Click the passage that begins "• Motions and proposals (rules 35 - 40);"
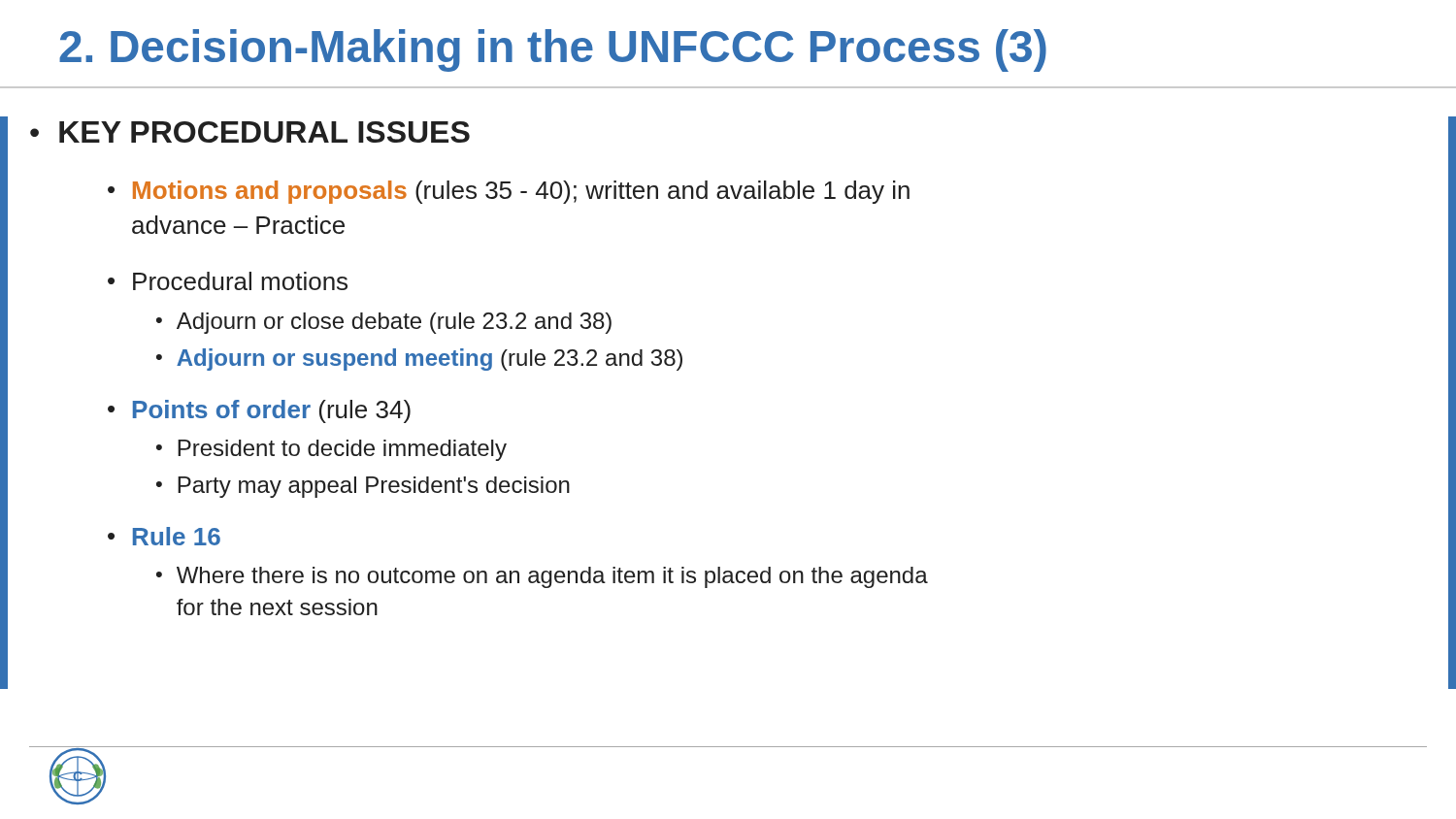The width and height of the screenshot is (1456, 819). (509, 208)
